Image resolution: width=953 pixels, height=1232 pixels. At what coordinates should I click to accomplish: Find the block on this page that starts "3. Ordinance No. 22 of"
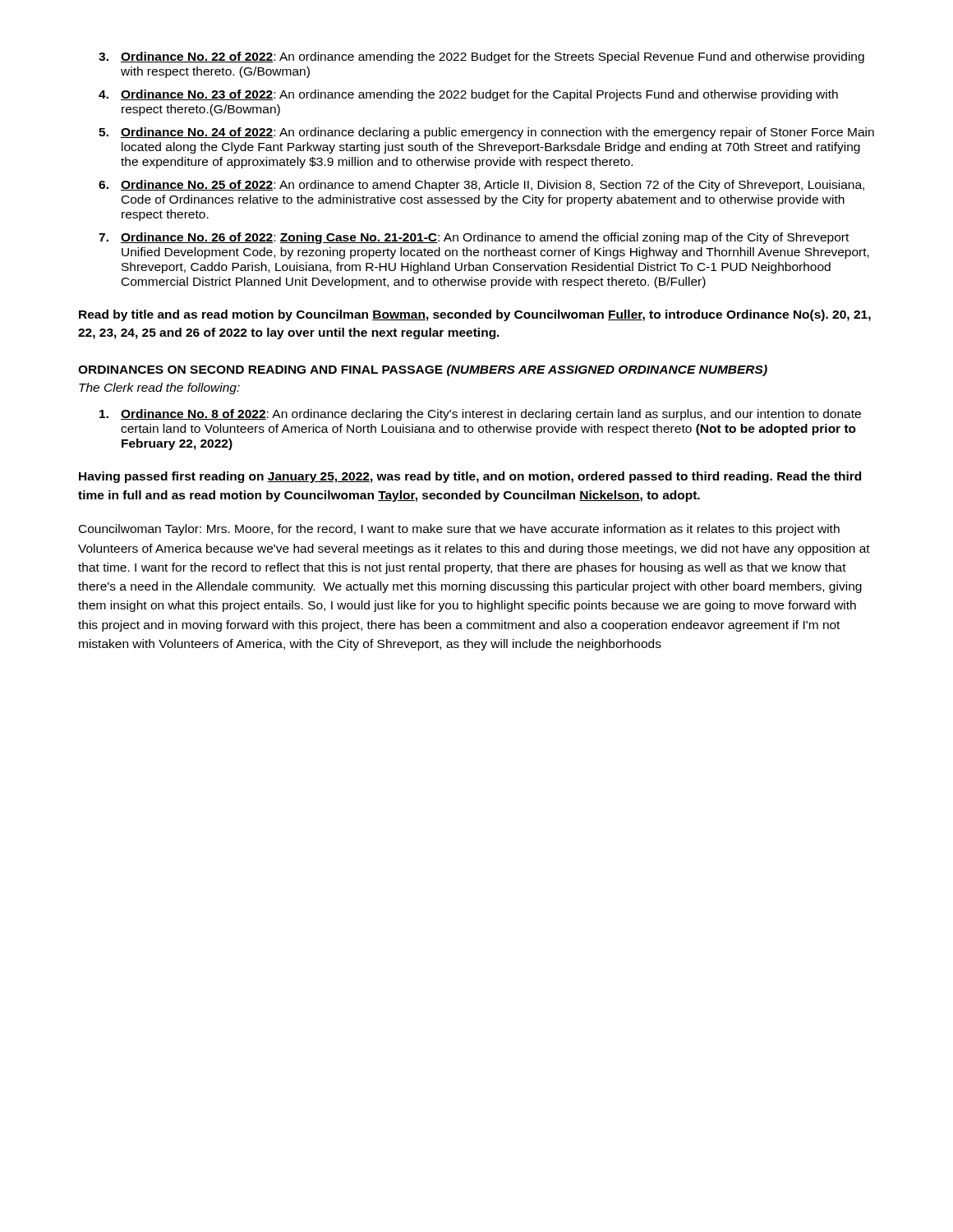(x=476, y=64)
